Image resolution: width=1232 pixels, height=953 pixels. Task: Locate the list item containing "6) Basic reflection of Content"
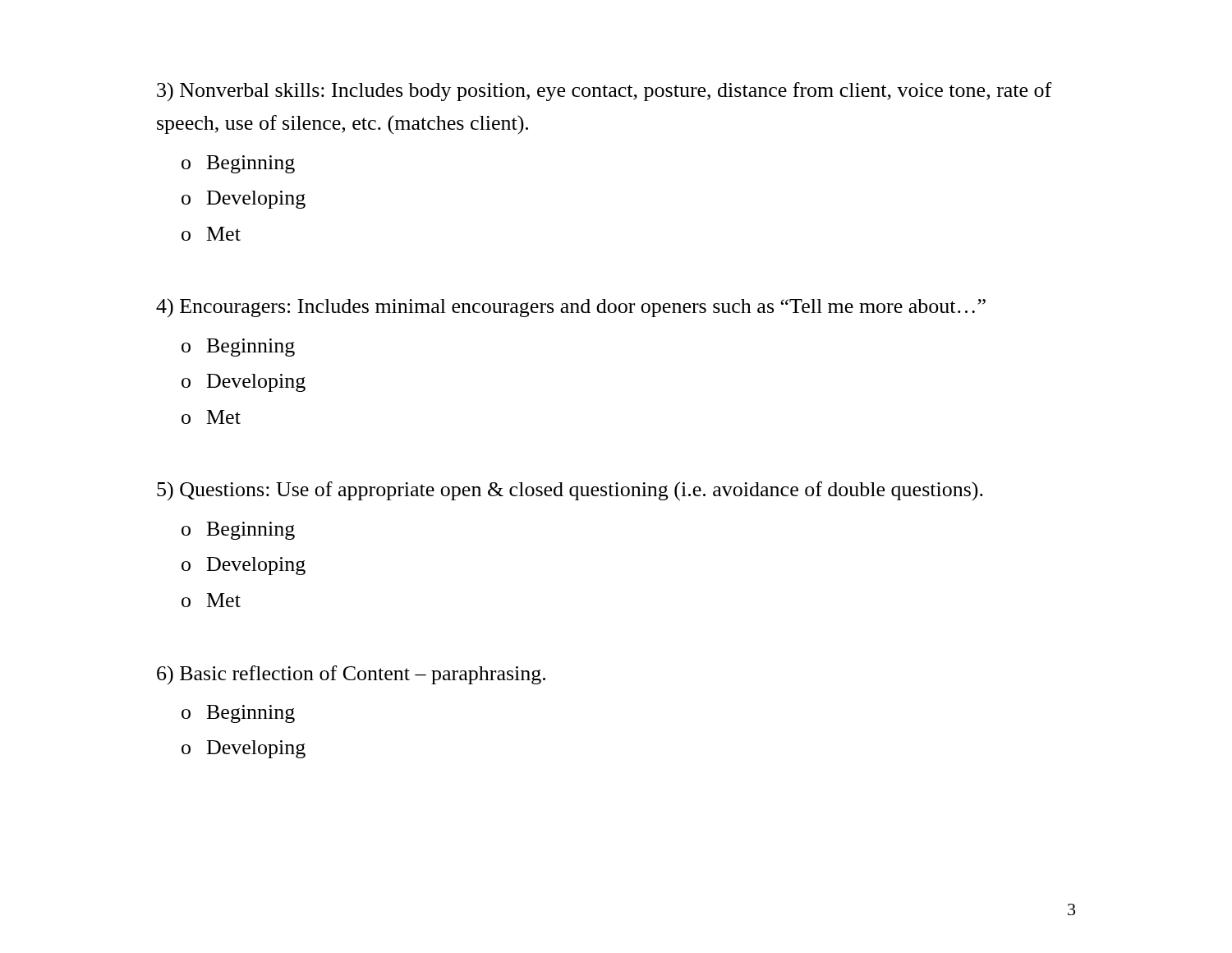coord(351,673)
